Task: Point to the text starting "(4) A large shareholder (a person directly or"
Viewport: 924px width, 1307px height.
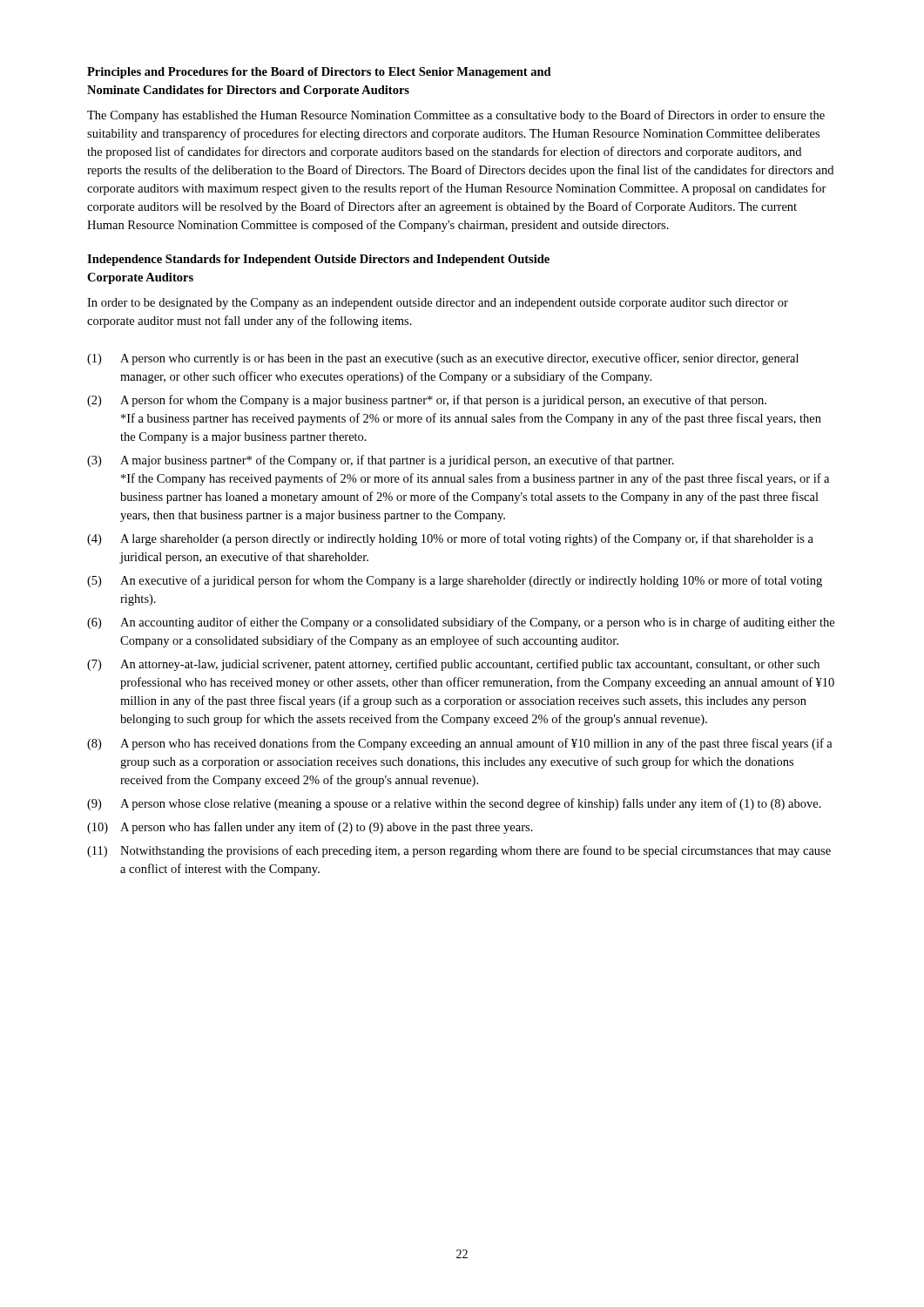Action: tap(462, 548)
